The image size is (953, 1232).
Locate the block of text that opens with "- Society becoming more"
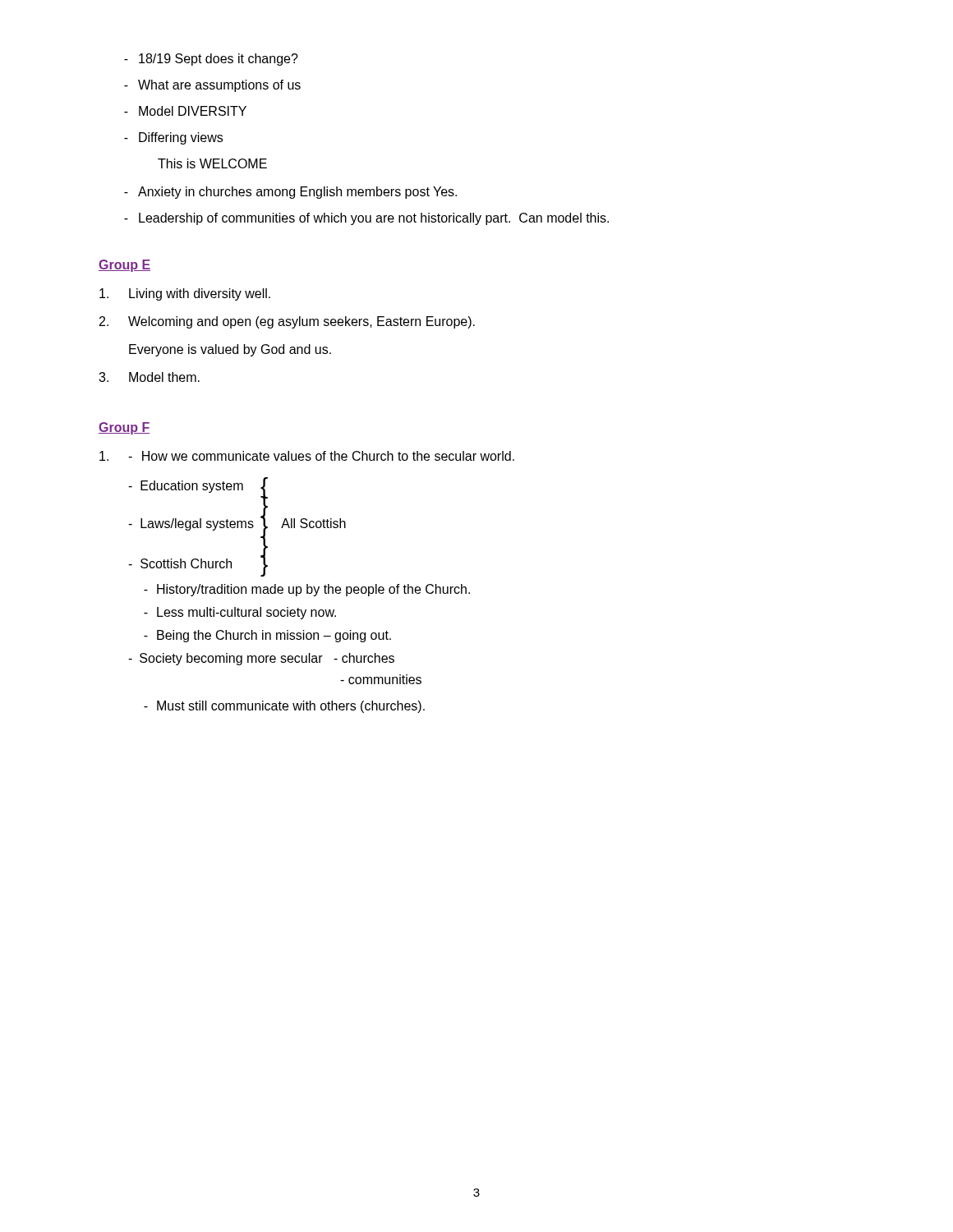coord(261,659)
